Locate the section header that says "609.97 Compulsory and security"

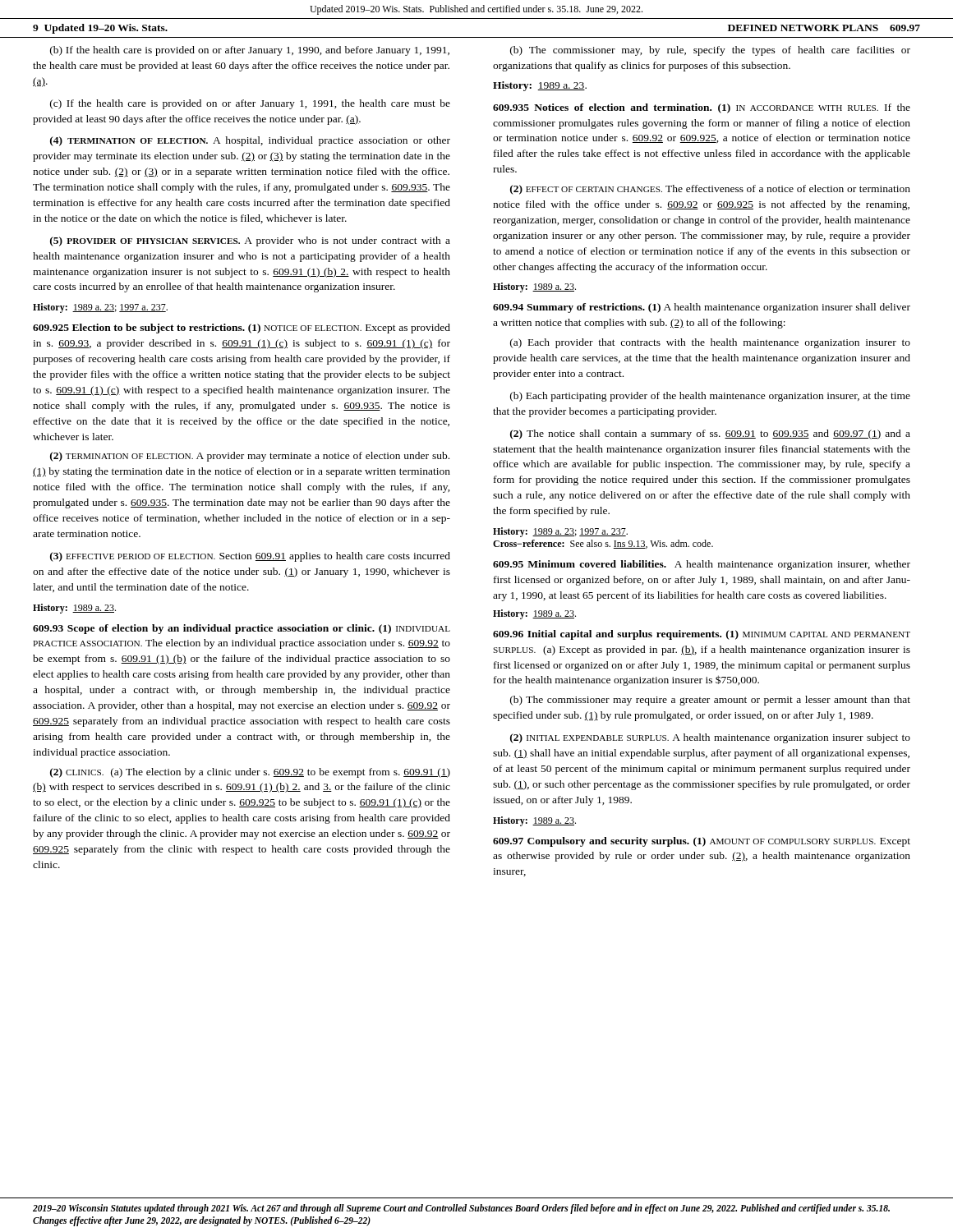pyautogui.click(x=702, y=856)
